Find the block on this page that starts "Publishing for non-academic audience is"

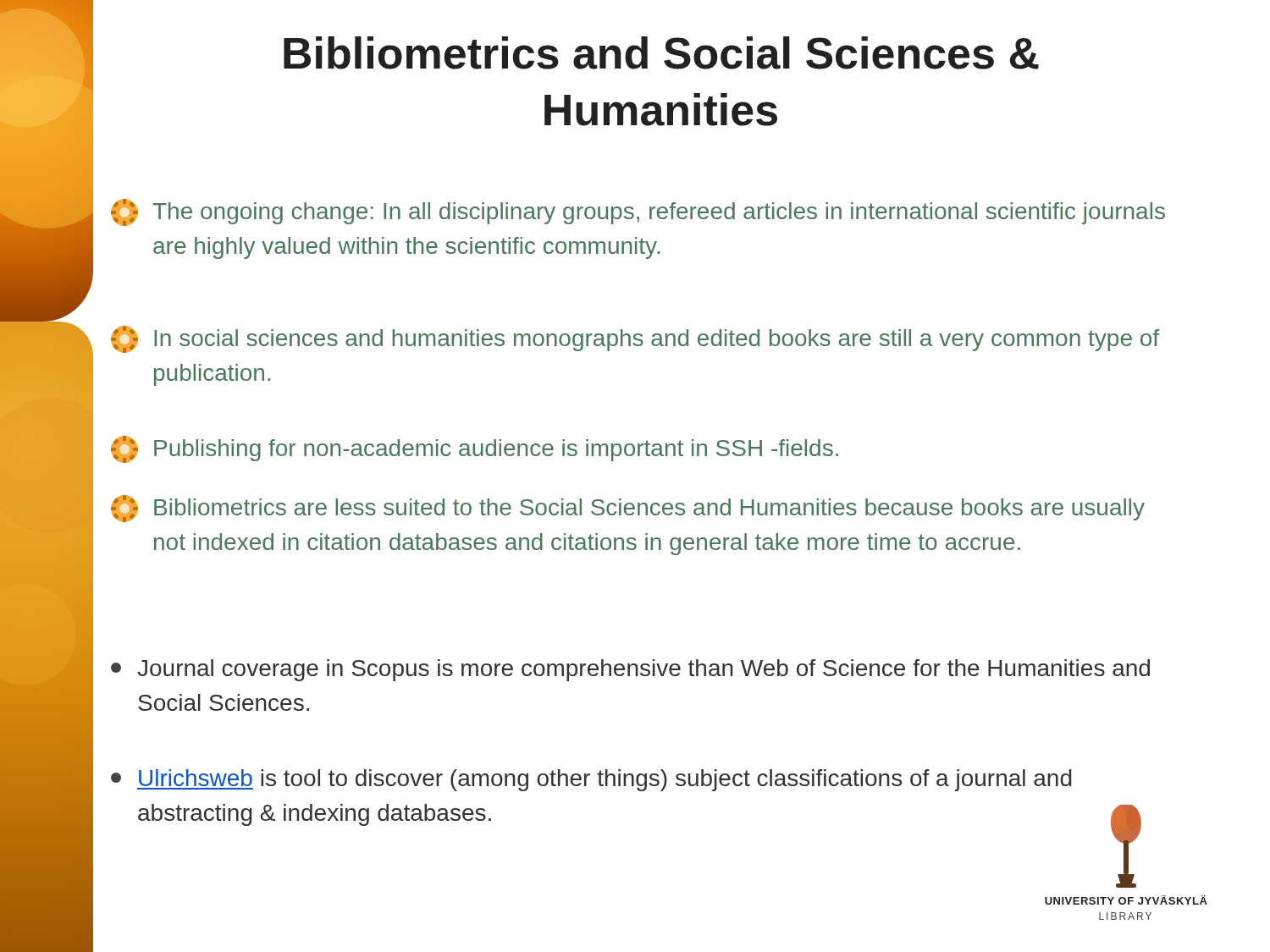475,449
